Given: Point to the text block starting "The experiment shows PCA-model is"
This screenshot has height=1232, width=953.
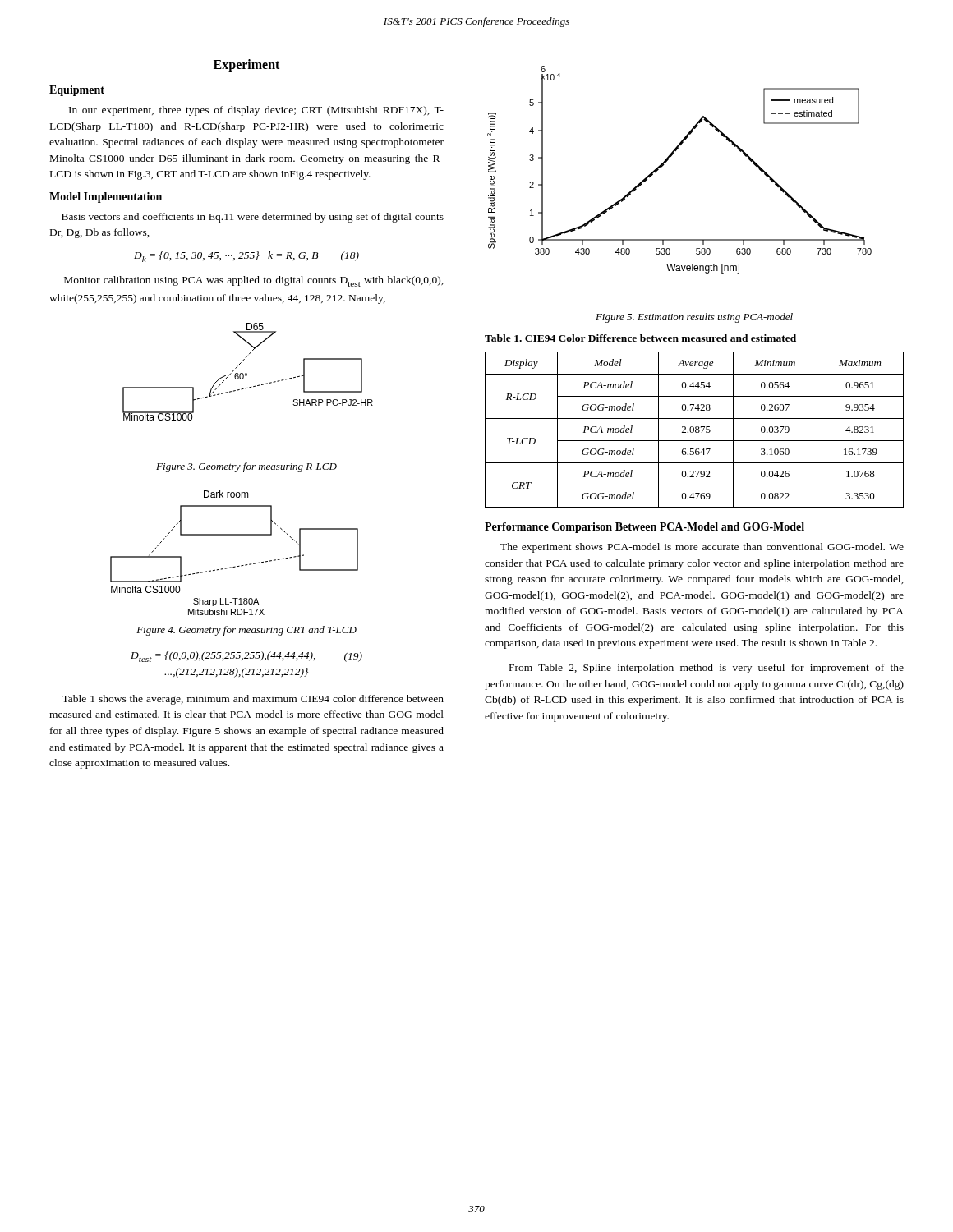Looking at the screenshot, I should [694, 595].
